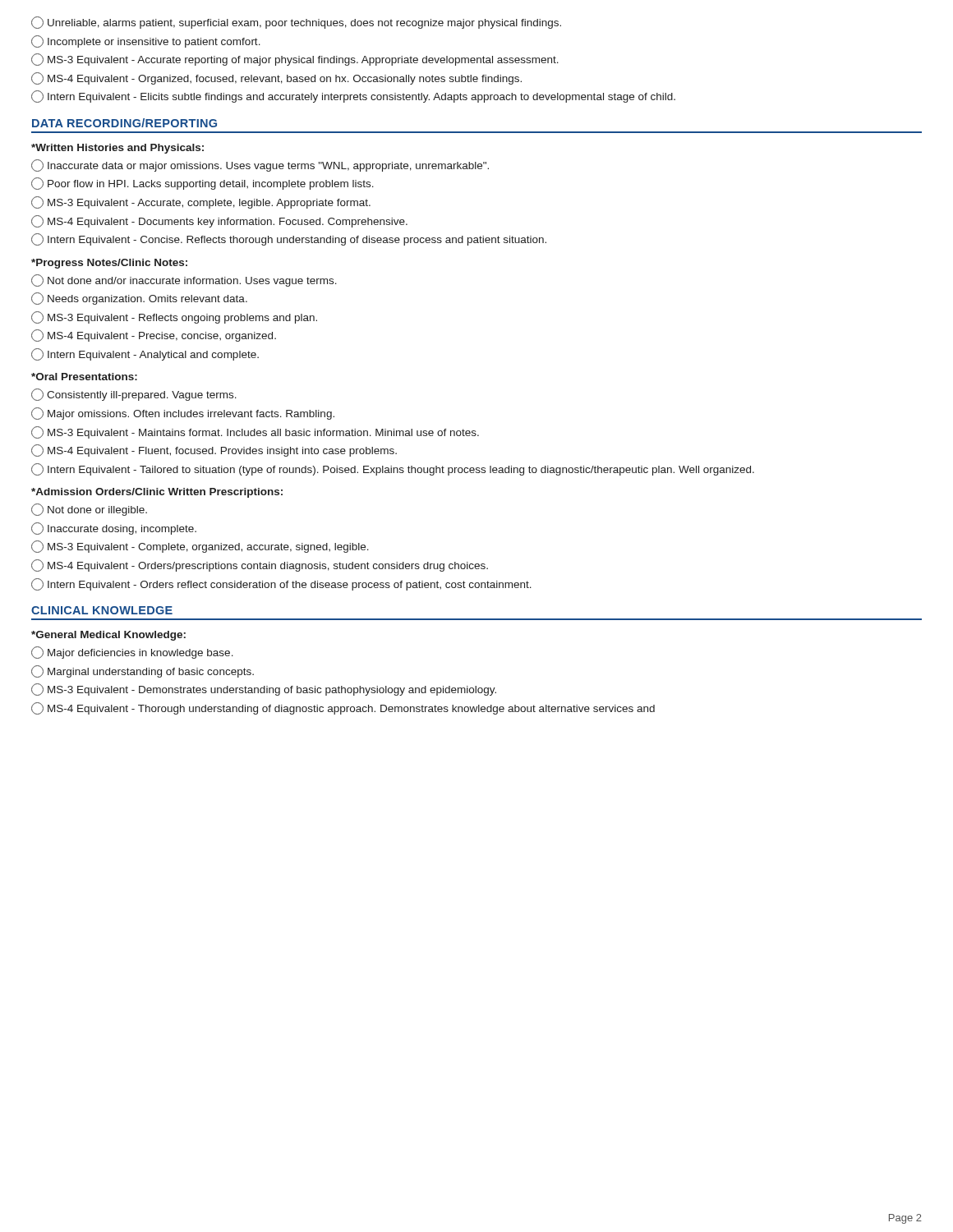Viewport: 953px width, 1232px height.
Task: Click the passage that begins "Not done and/or inaccurate"
Action: click(184, 280)
